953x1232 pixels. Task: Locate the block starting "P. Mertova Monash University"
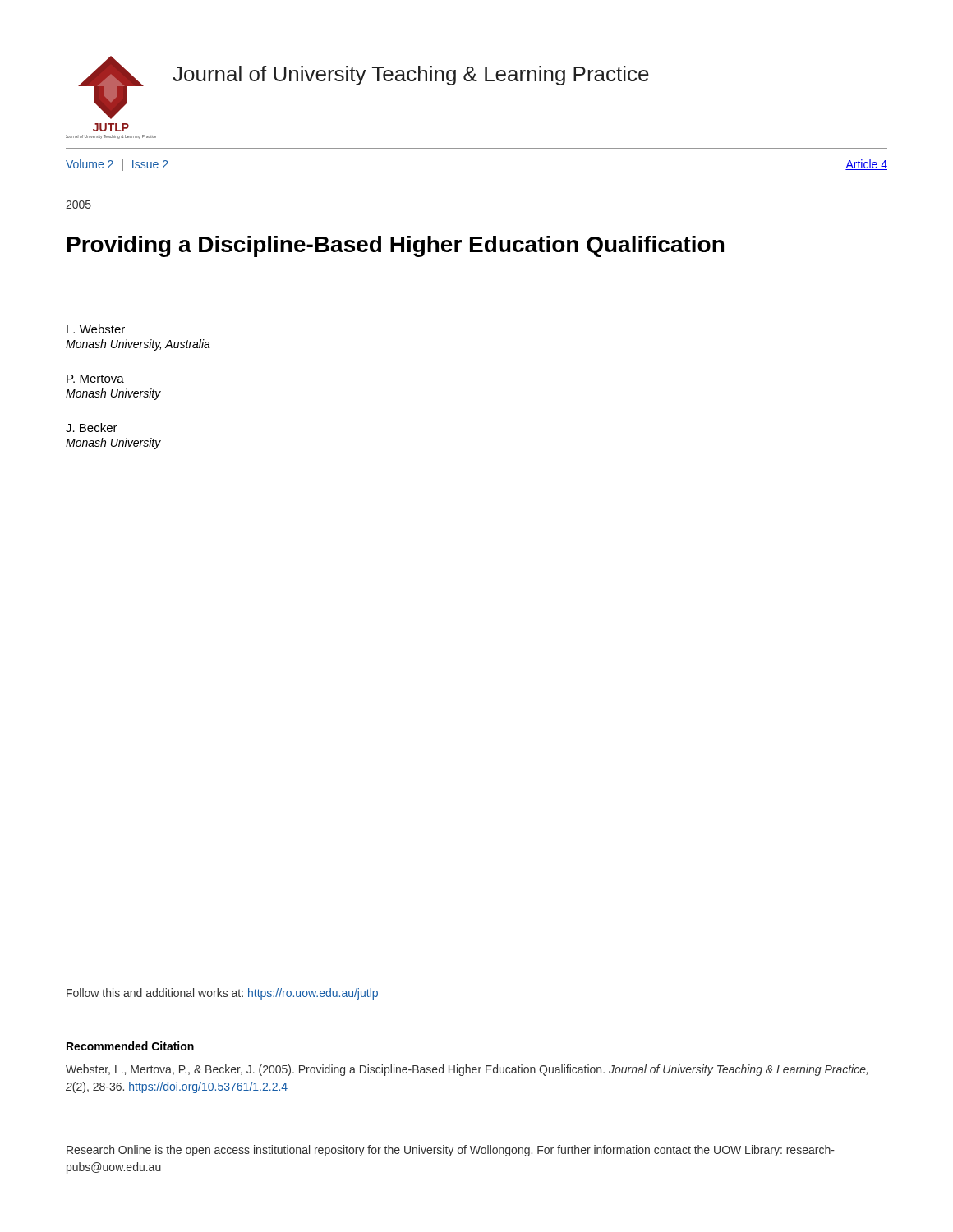113,385
